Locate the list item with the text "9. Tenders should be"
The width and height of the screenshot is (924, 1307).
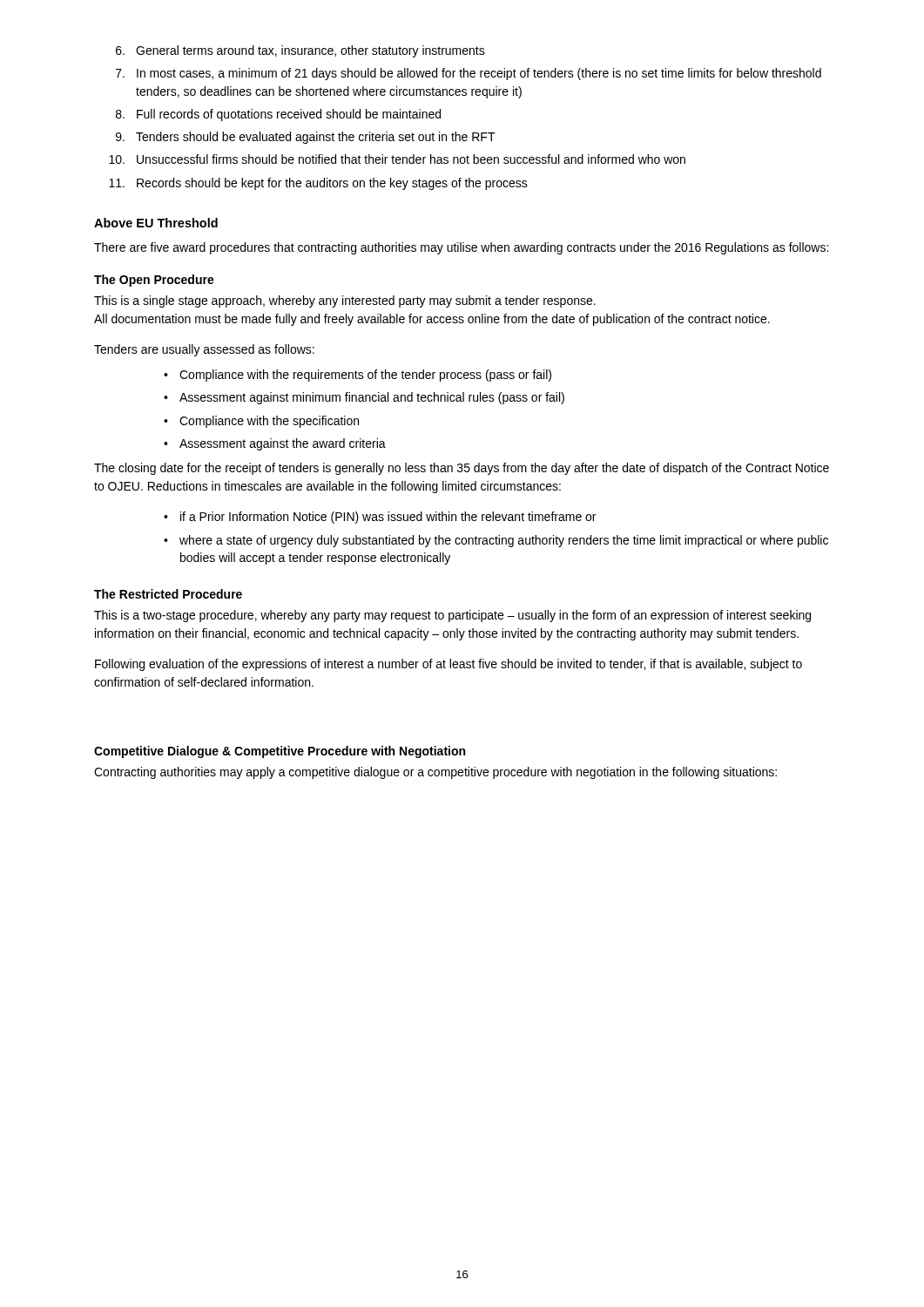tap(462, 137)
